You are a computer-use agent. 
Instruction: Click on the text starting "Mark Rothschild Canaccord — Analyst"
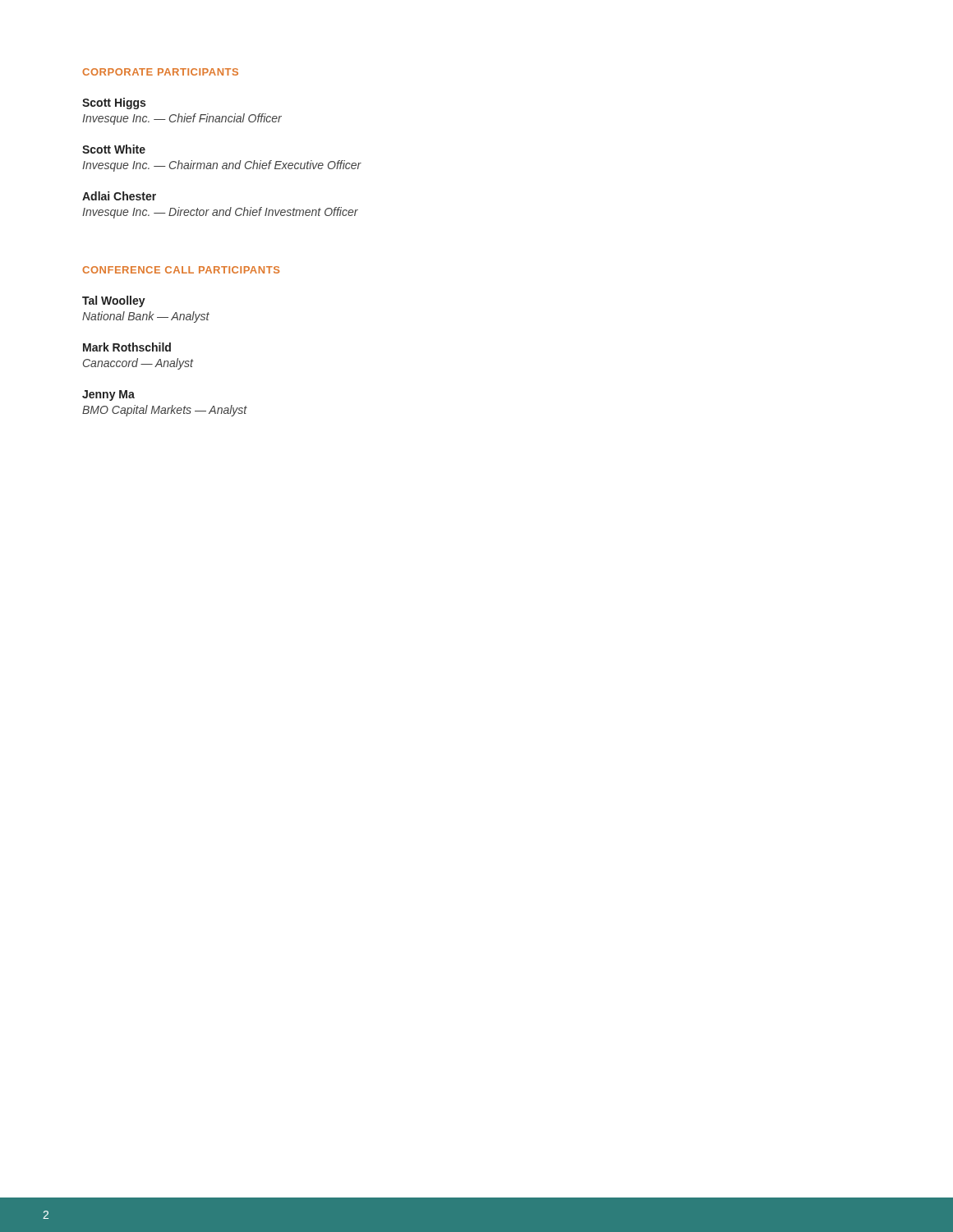(x=127, y=347)
